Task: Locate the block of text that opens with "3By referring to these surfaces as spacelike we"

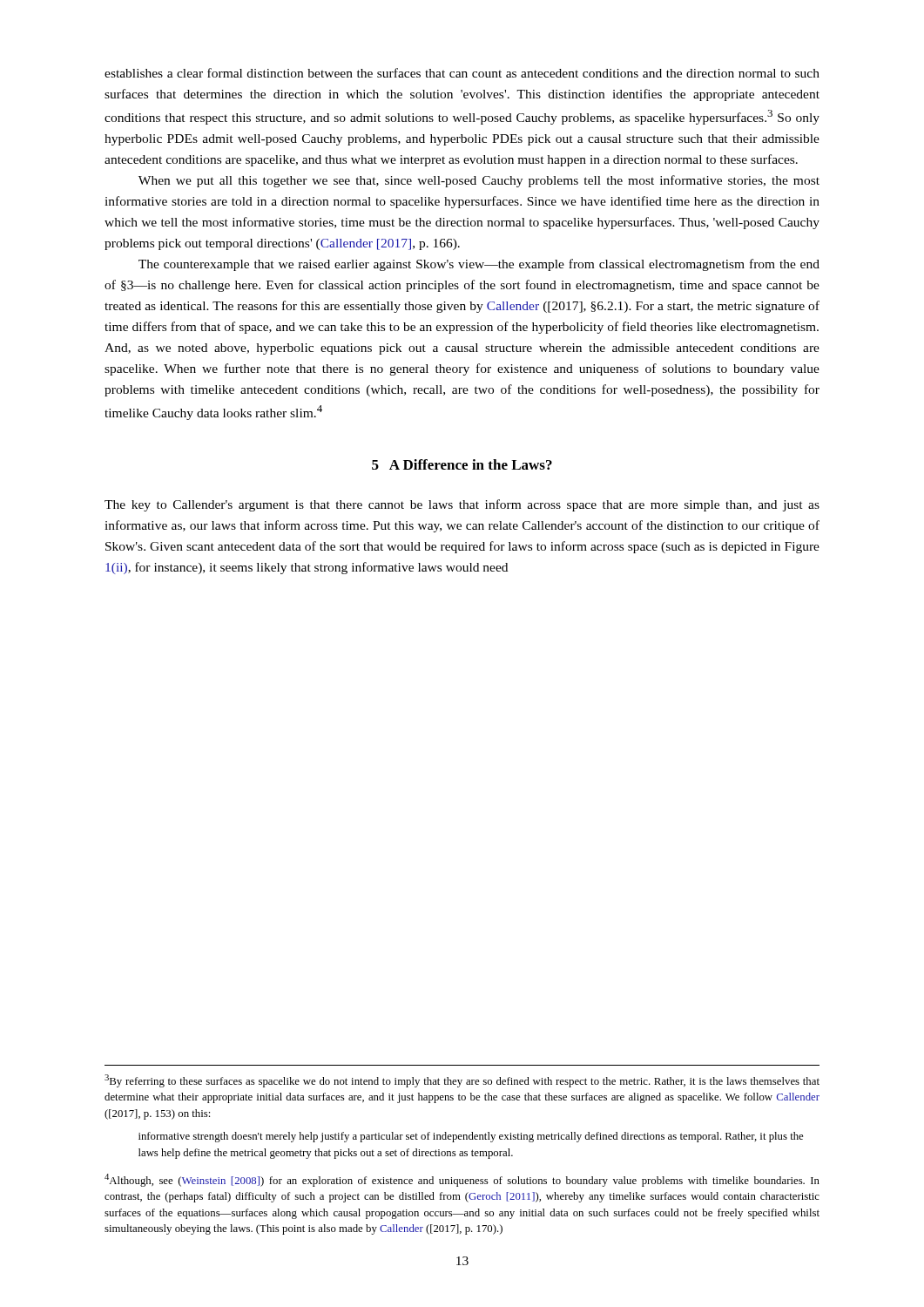Action: point(462,1081)
